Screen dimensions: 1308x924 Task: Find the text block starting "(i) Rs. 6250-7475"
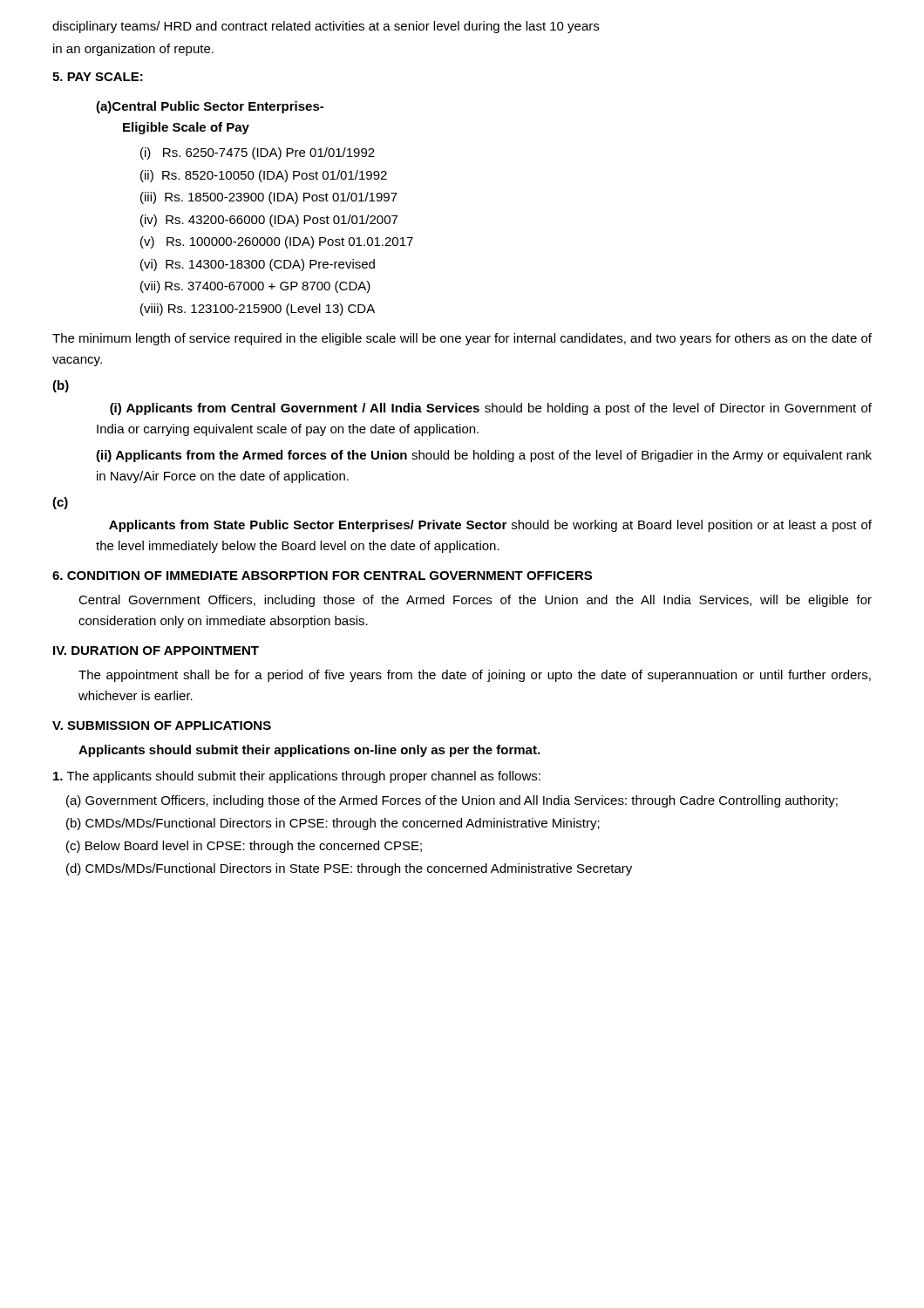point(257,152)
